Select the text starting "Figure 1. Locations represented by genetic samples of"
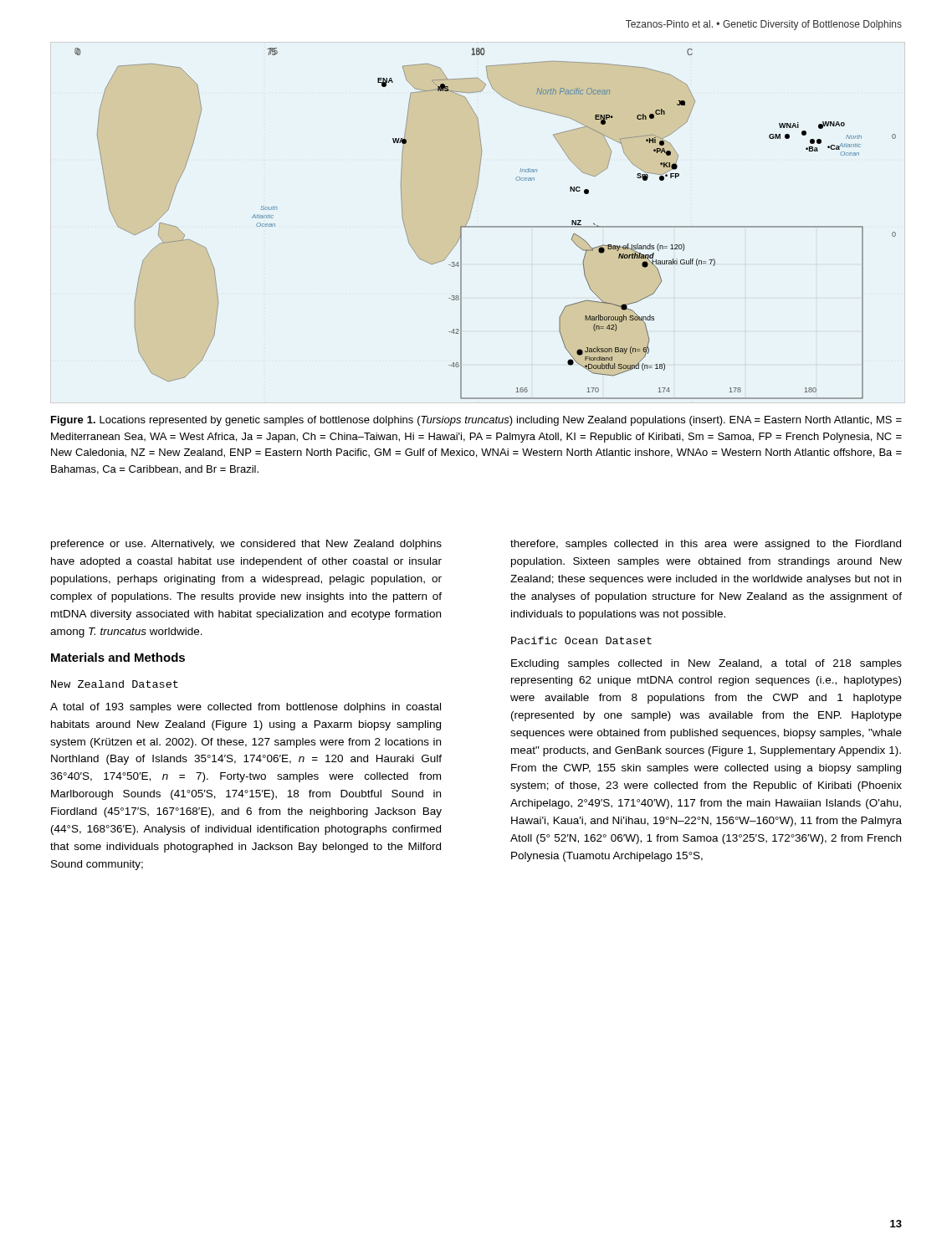952x1255 pixels. [x=476, y=444]
